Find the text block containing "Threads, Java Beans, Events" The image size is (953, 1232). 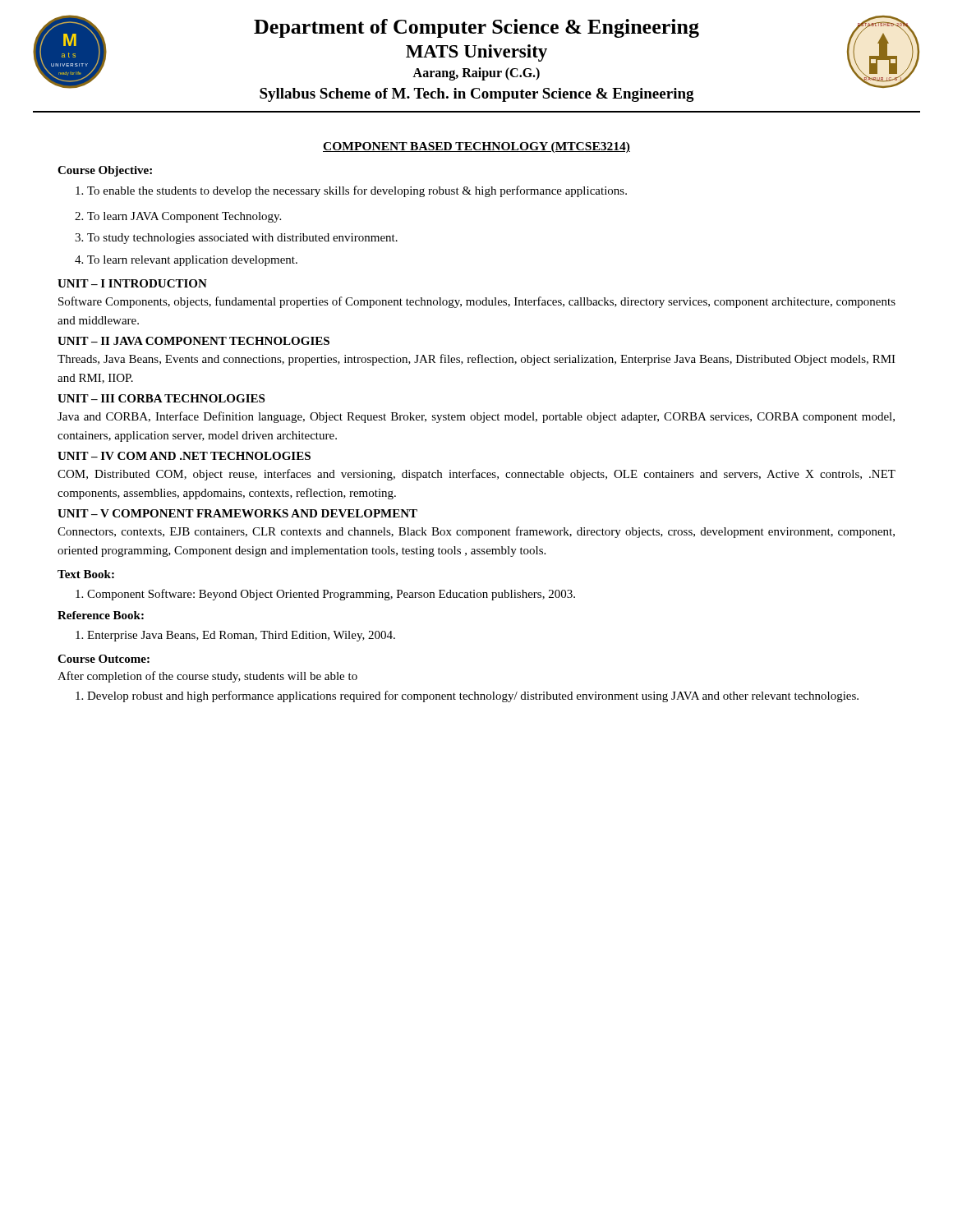[476, 368]
